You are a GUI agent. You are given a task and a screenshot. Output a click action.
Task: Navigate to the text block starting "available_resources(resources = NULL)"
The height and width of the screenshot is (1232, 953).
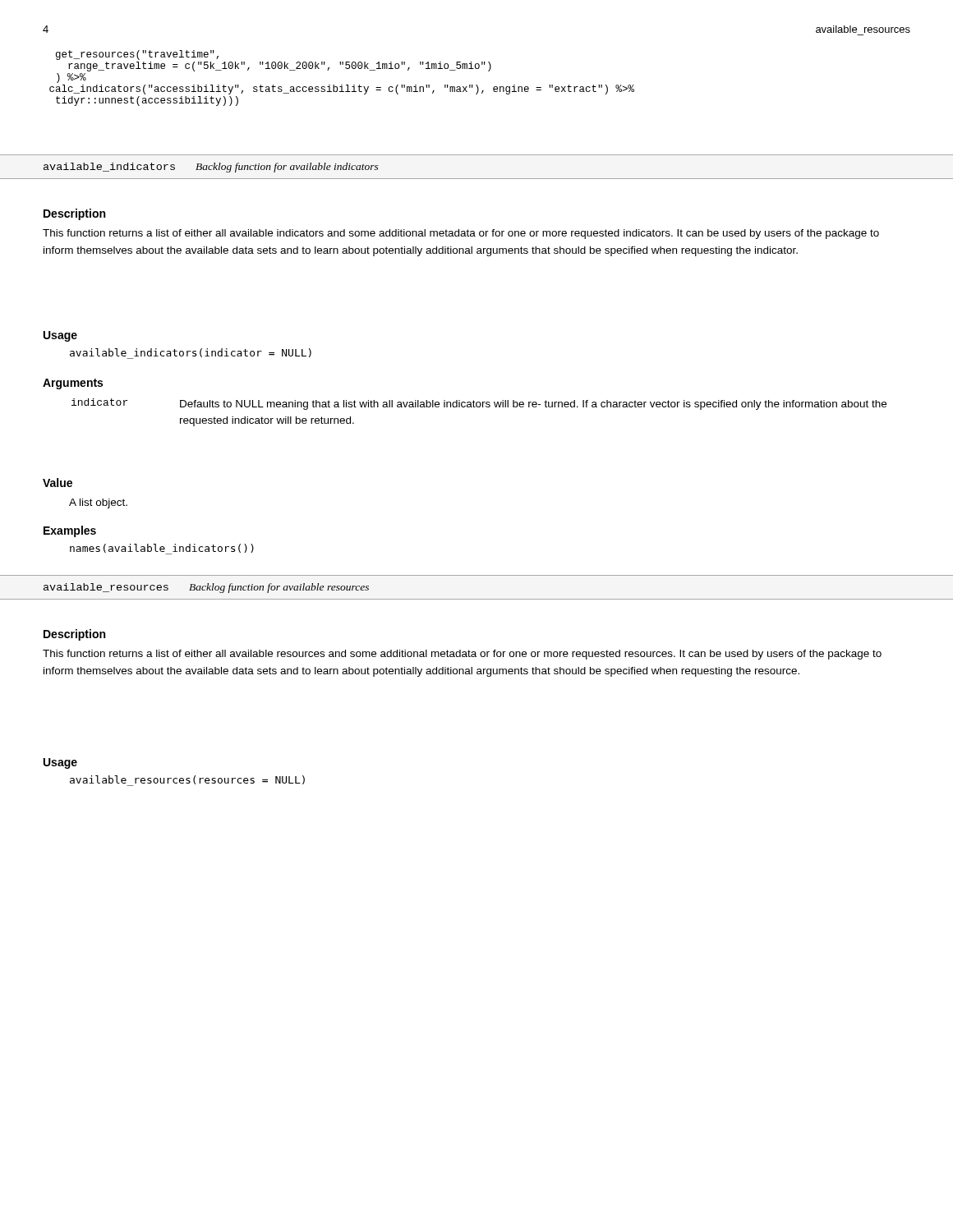[x=188, y=780]
